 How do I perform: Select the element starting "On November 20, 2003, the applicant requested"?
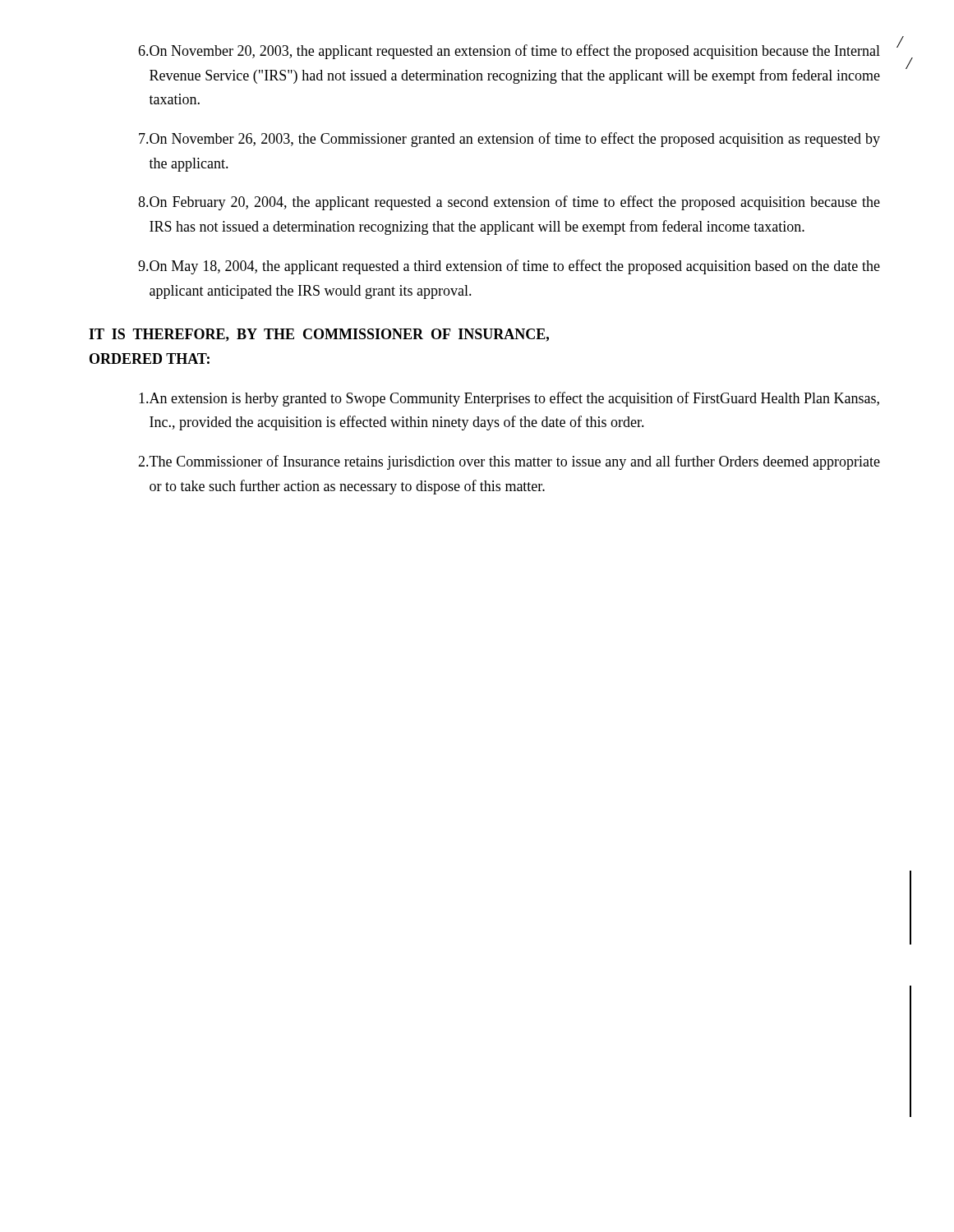[484, 76]
